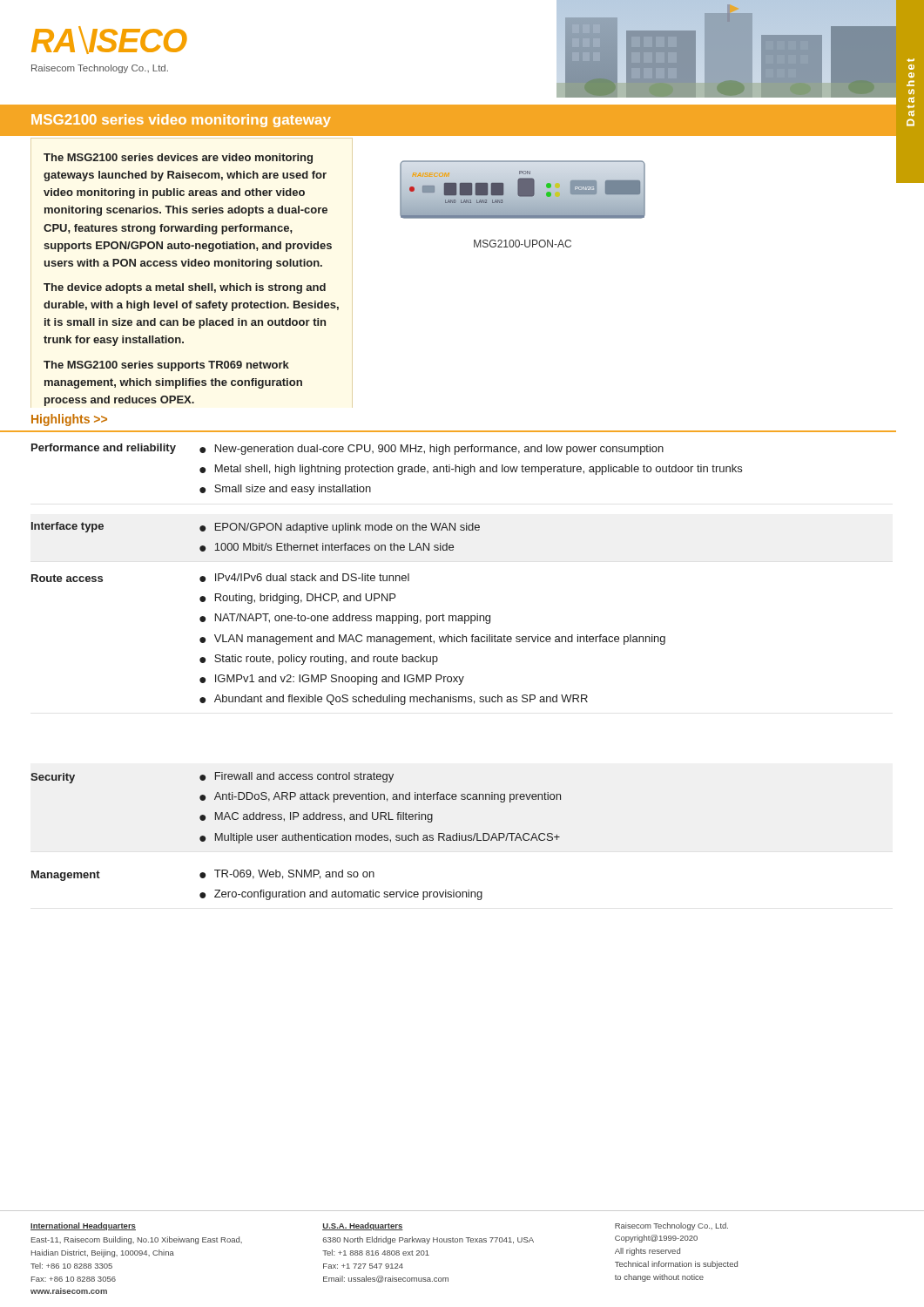
Task: Click on the text starting "Route access"
Action: pos(67,578)
